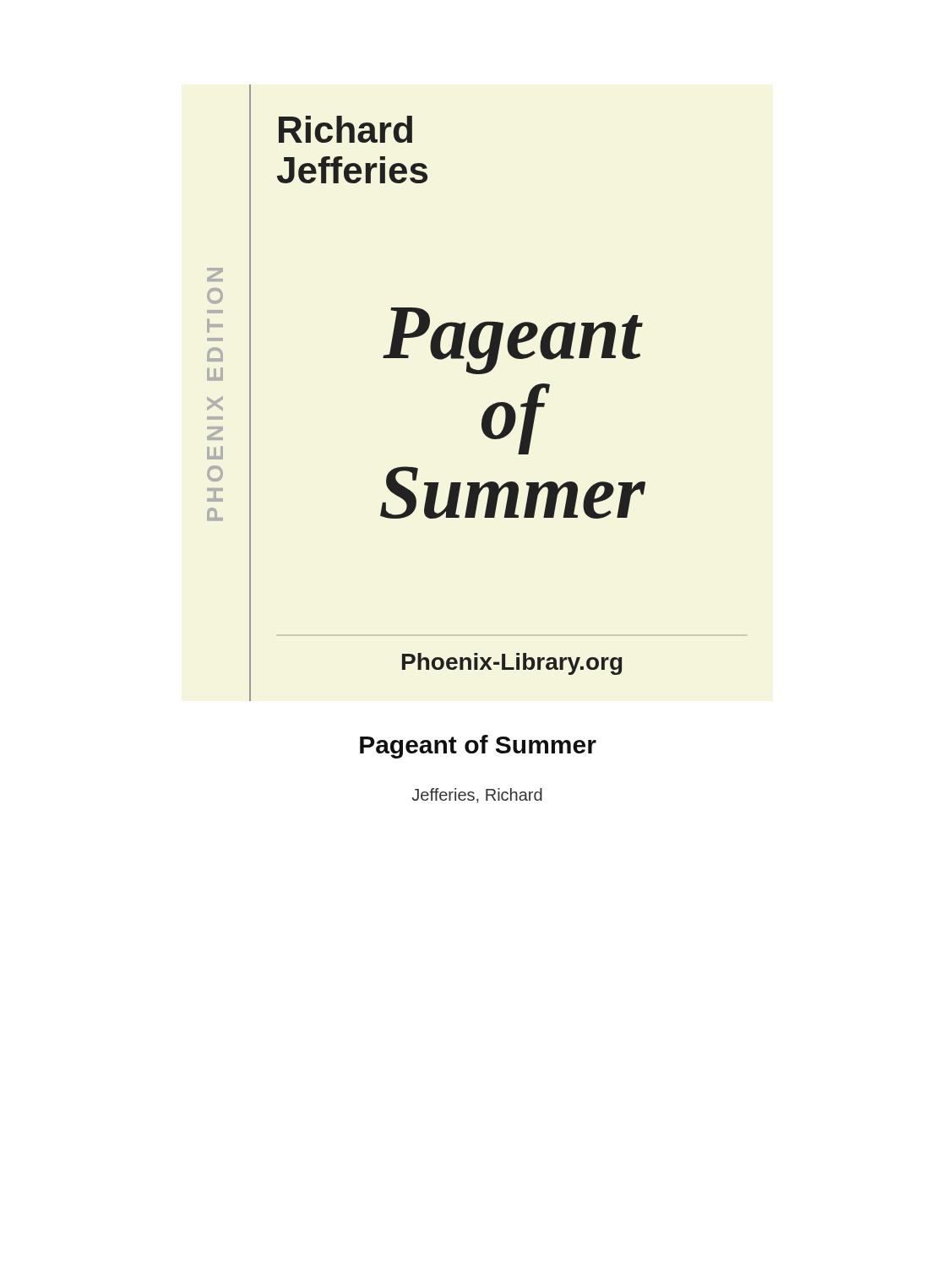Click on the text starting "Jefferies, Richard"

477,795
